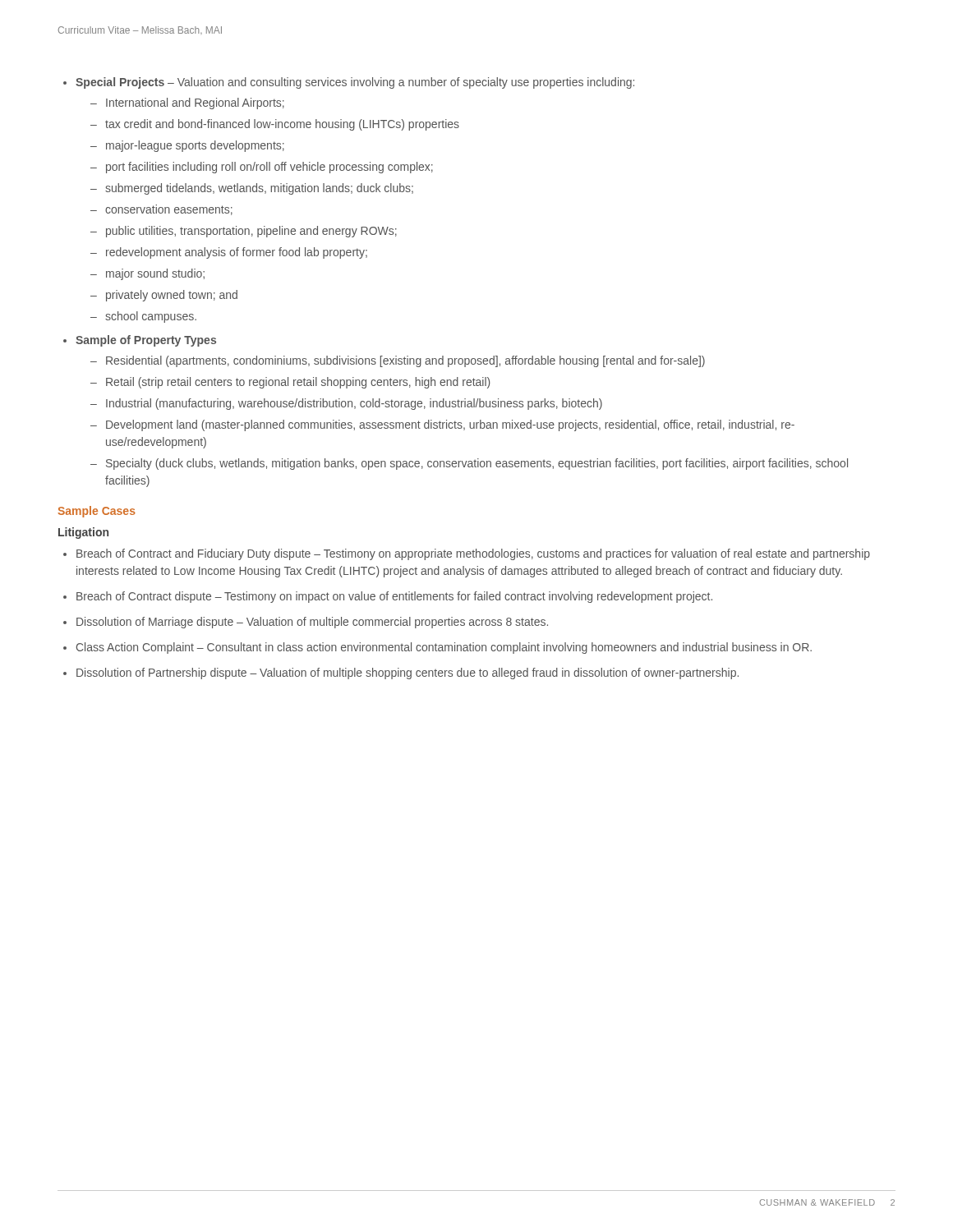Where does it say "International and Regional Airports;"?
The image size is (953, 1232).
195,103
